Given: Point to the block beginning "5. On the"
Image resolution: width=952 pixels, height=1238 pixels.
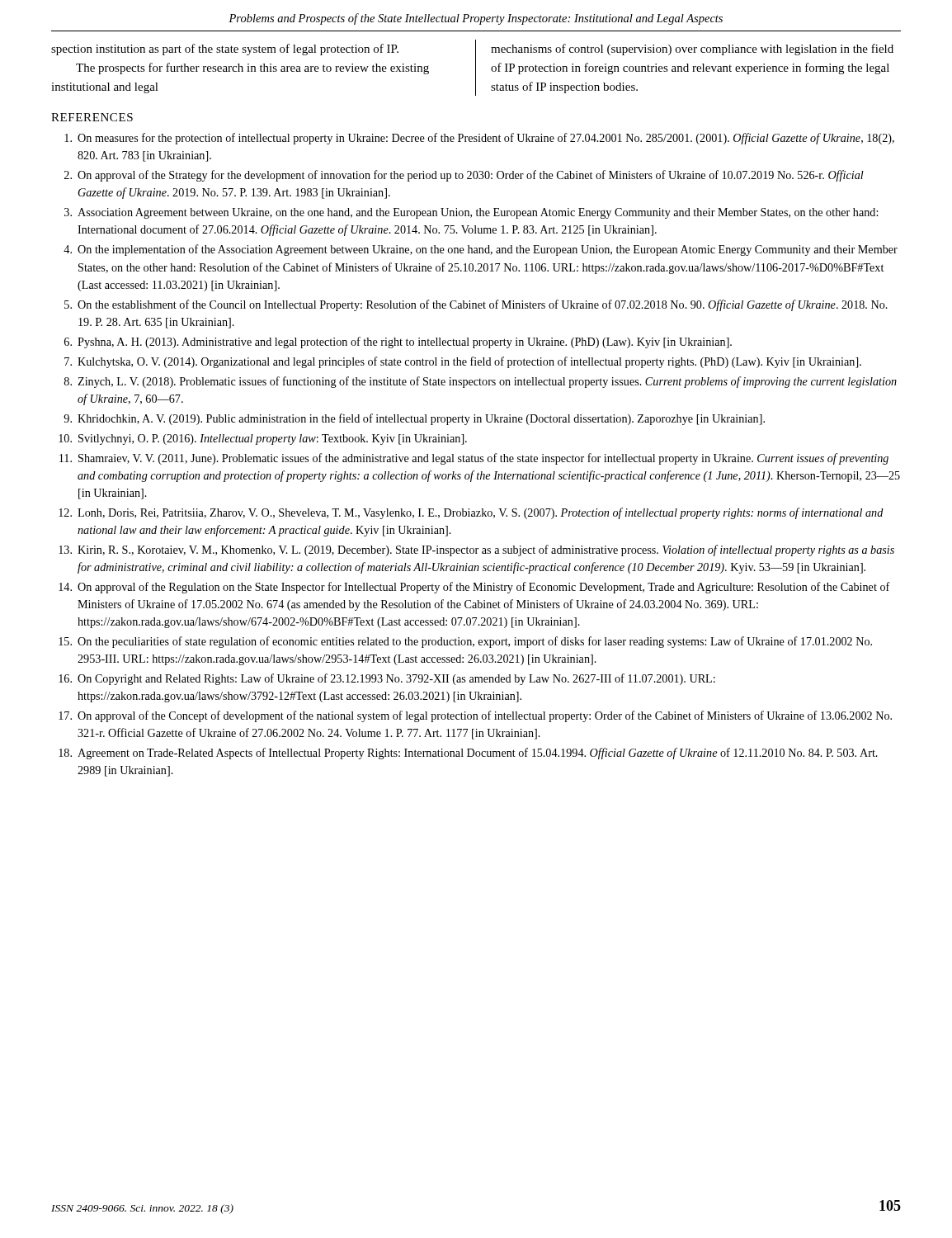Looking at the screenshot, I should (x=476, y=313).
